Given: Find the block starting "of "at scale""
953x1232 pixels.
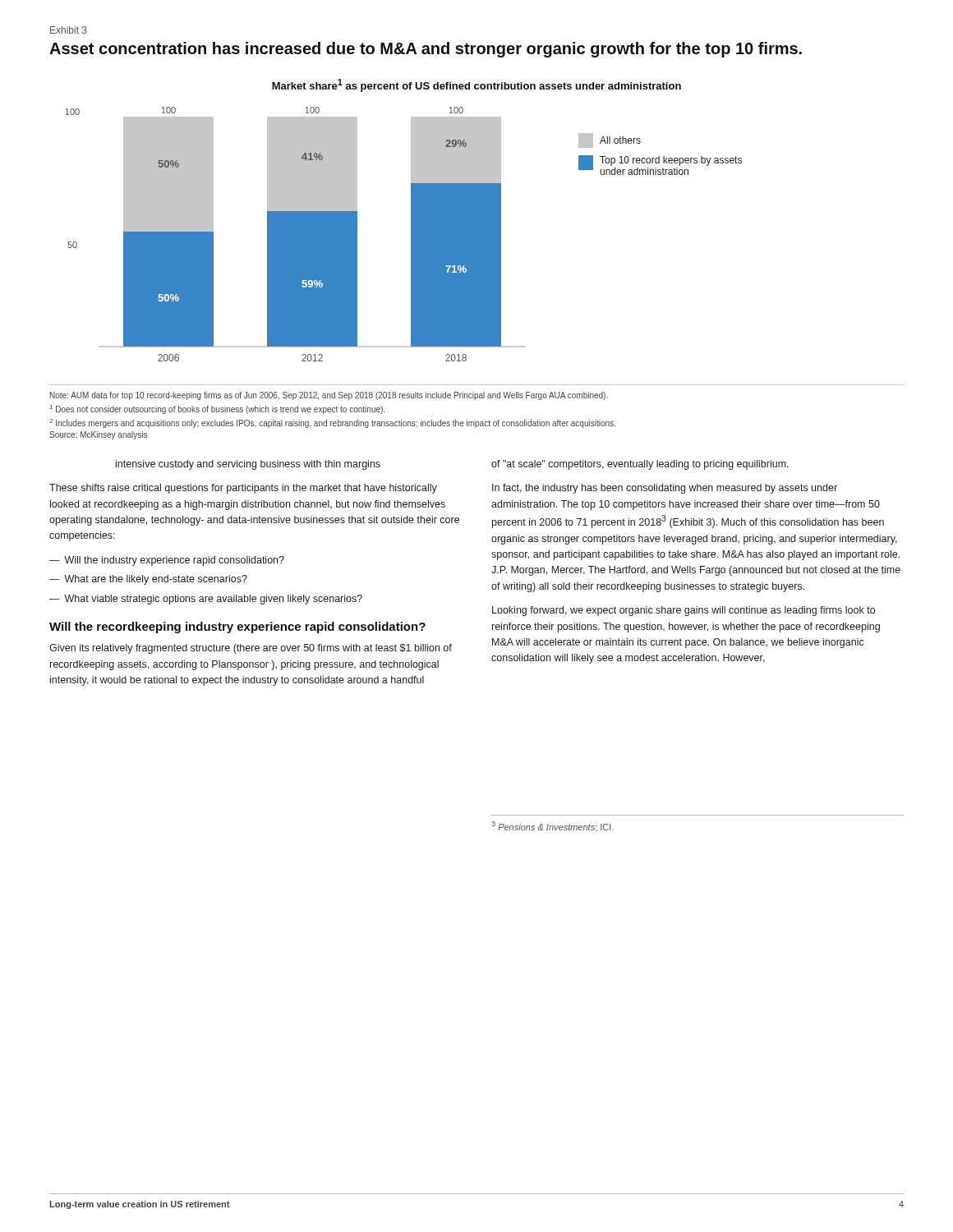Looking at the screenshot, I should (640, 464).
